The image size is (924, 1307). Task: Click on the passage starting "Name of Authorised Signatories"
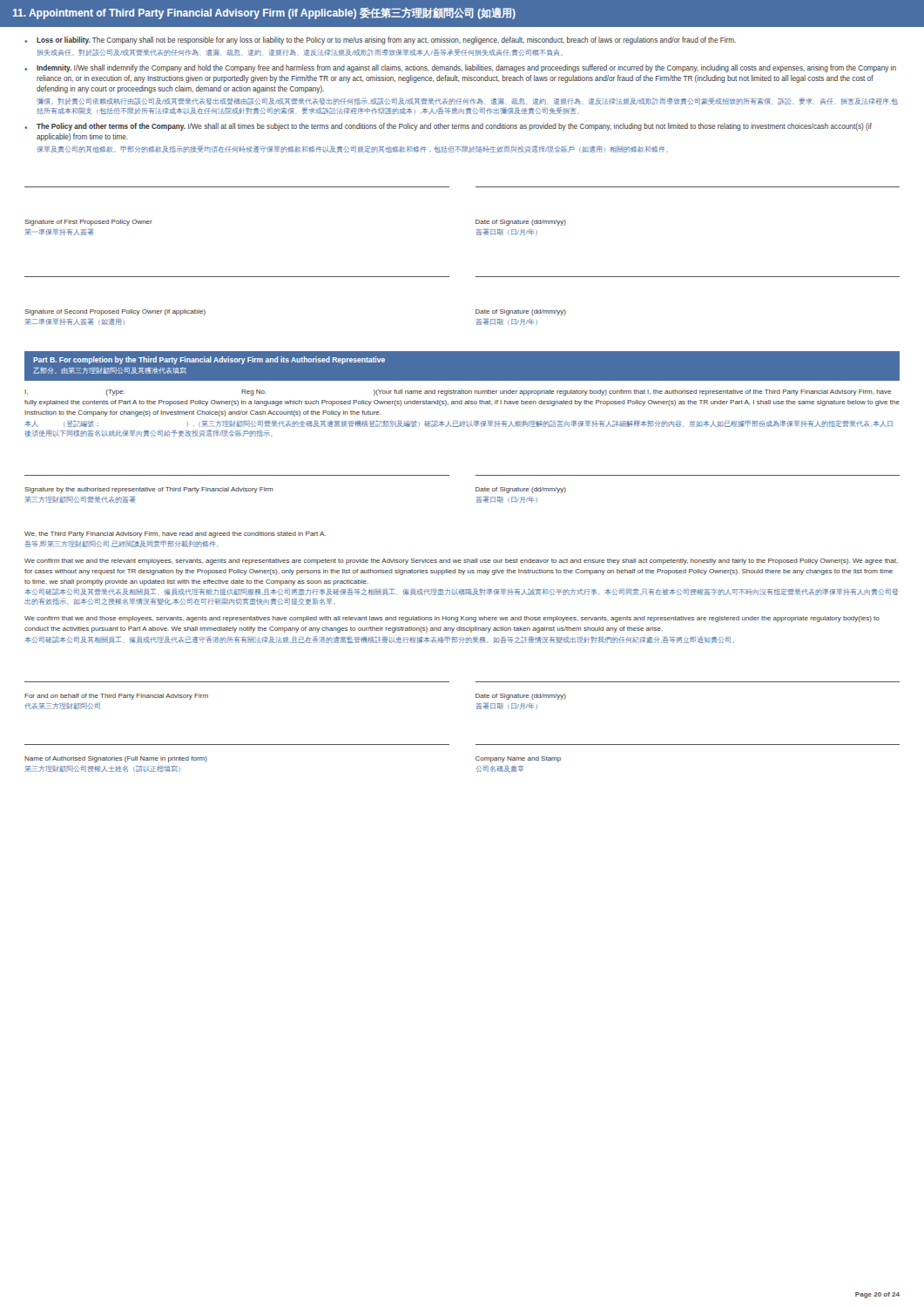(121, 759)
